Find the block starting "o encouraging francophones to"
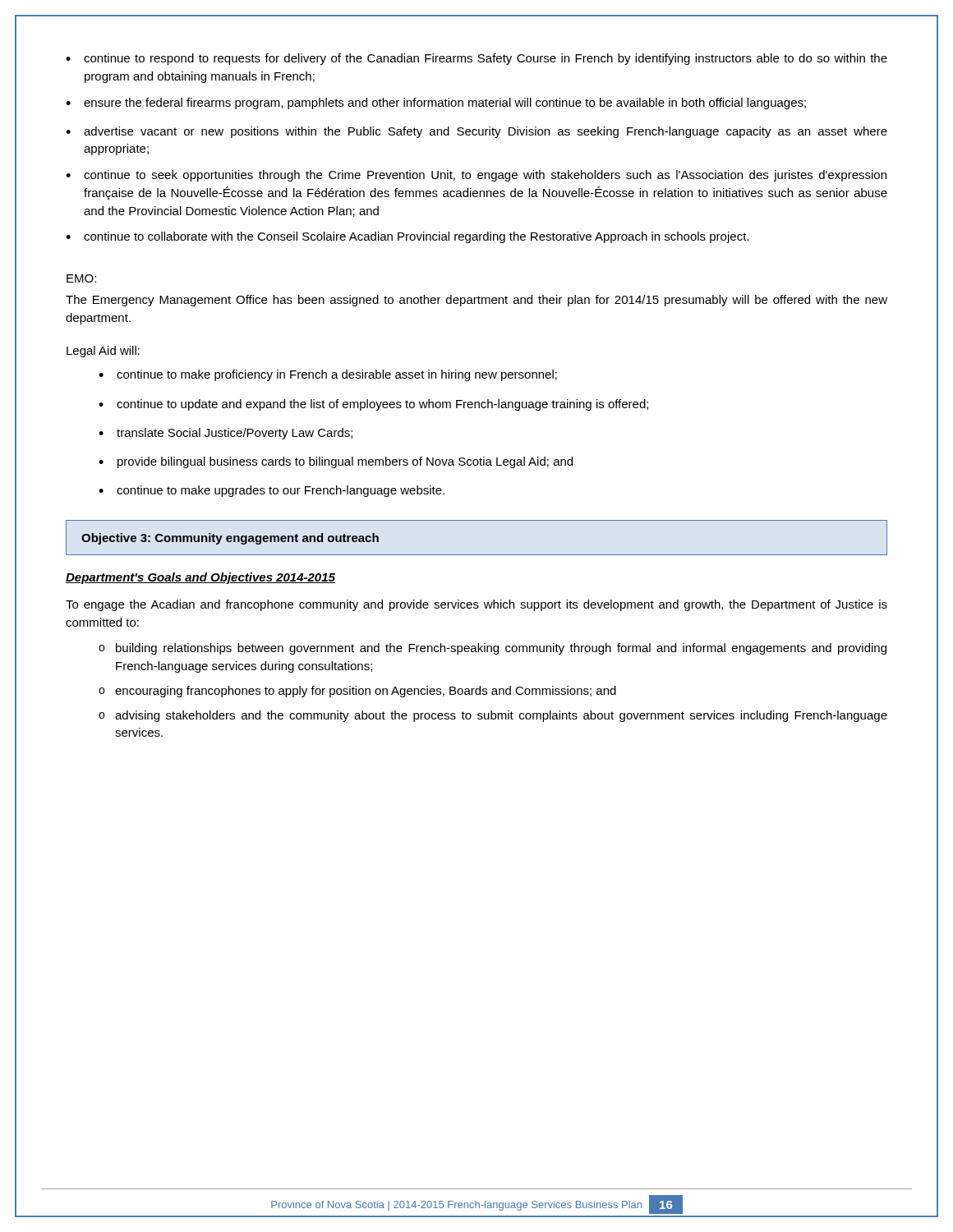This screenshot has height=1232, width=953. 493,691
